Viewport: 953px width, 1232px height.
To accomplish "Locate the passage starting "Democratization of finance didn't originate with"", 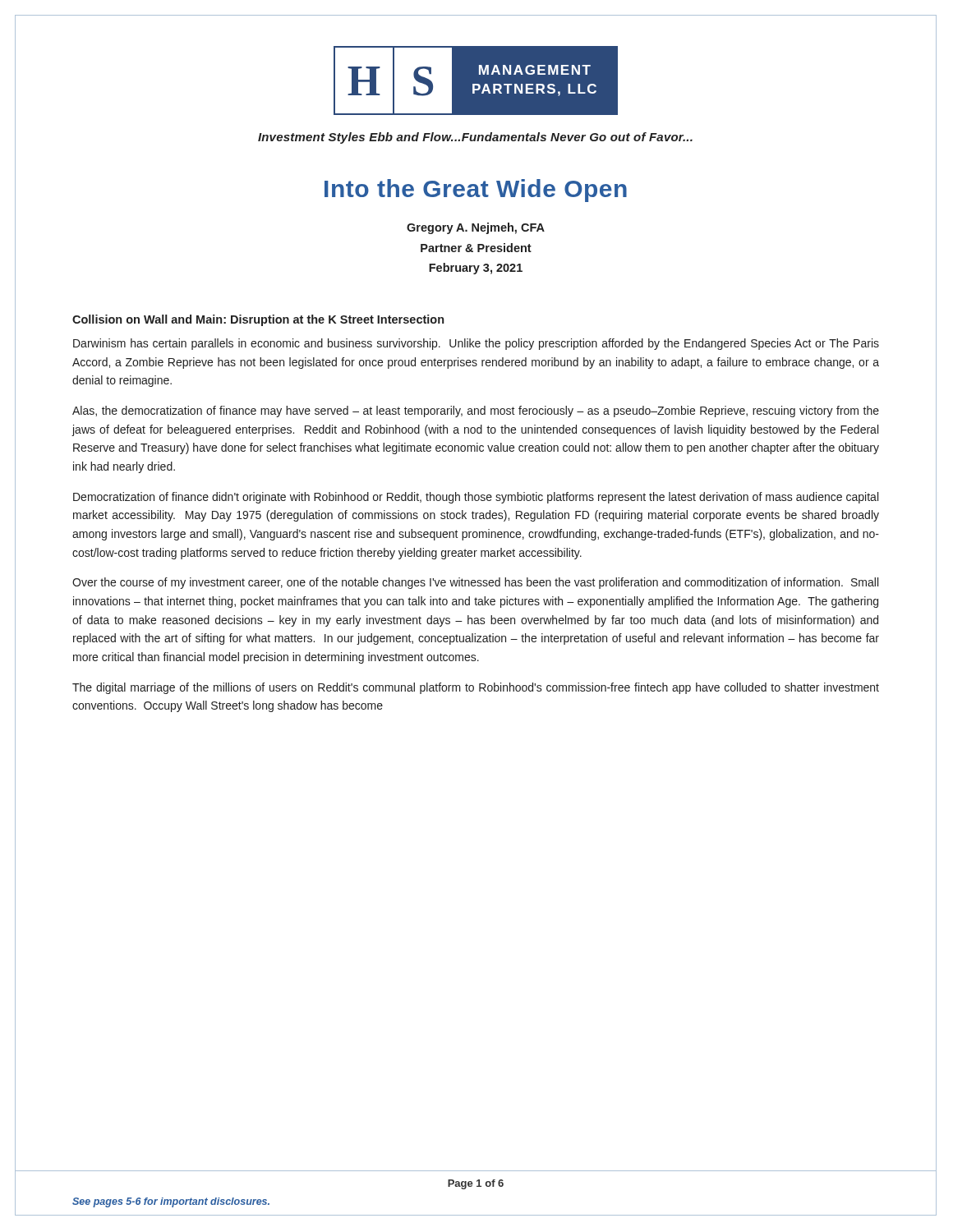I will [476, 525].
